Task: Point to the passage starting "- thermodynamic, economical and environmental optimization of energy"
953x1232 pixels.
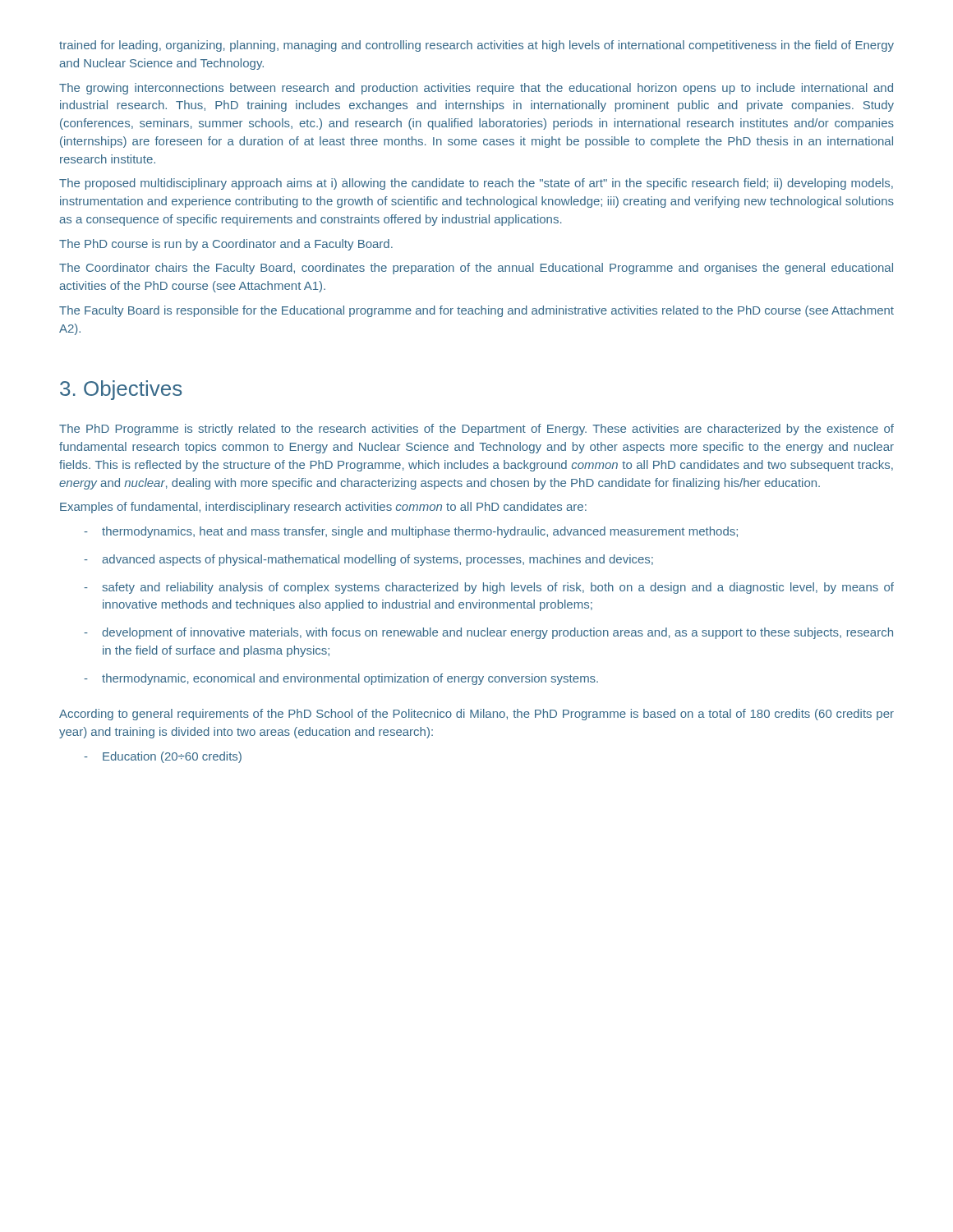Action: pyautogui.click(x=489, y=678)
